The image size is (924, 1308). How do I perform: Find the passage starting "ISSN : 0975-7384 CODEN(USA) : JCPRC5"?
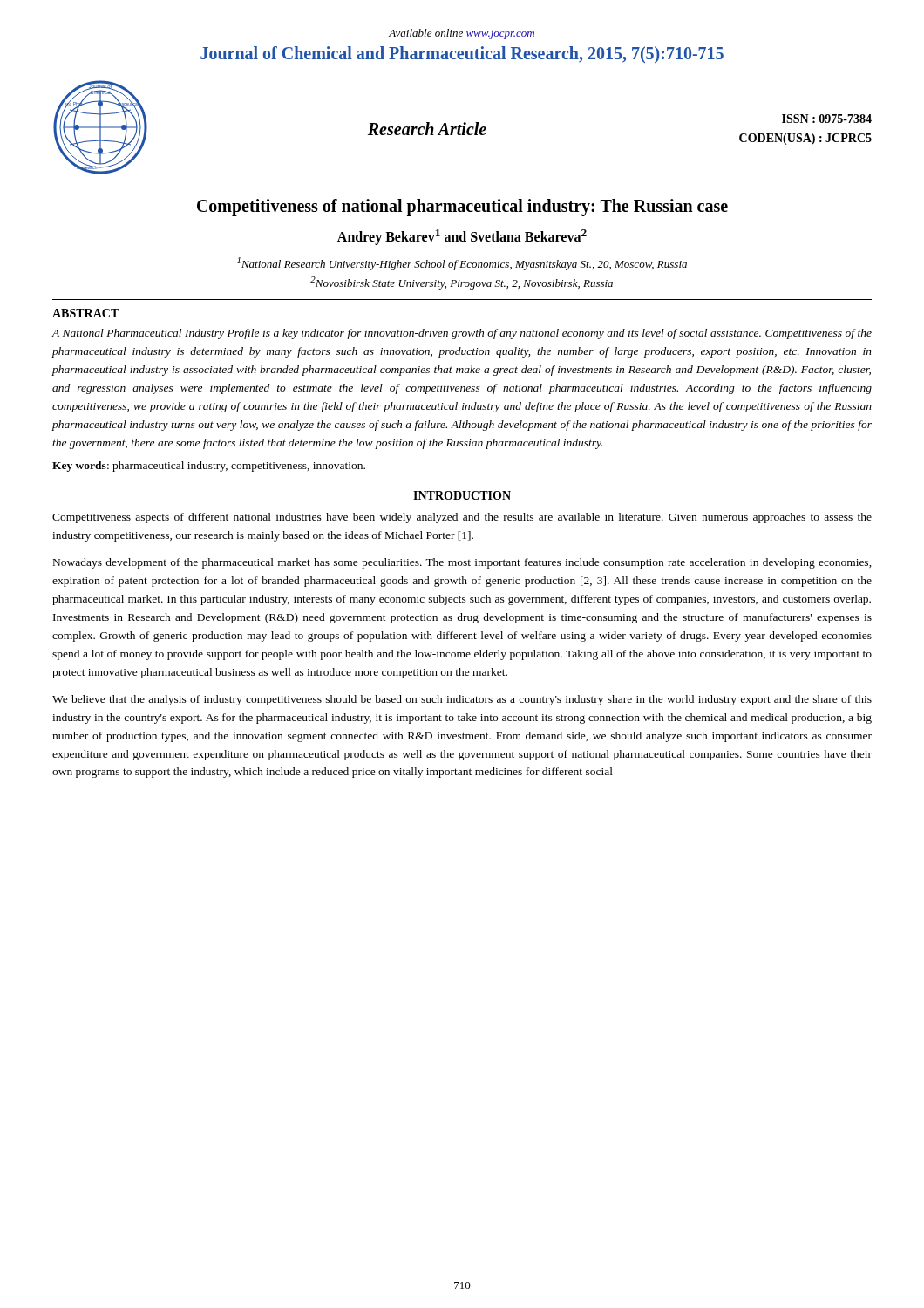[805, 128]
